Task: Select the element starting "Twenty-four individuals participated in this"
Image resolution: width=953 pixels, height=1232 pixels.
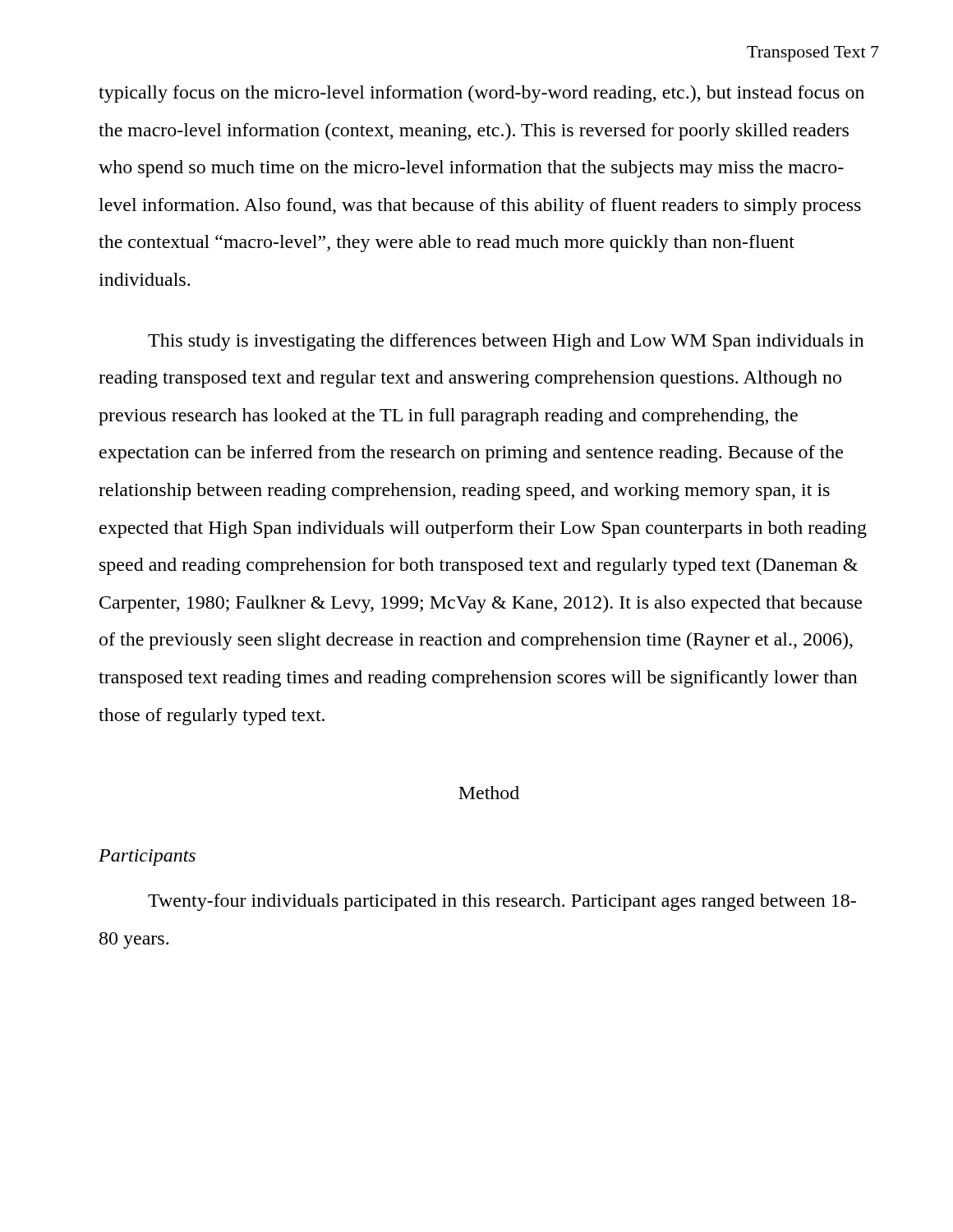Action: click(x=502, y=902)
